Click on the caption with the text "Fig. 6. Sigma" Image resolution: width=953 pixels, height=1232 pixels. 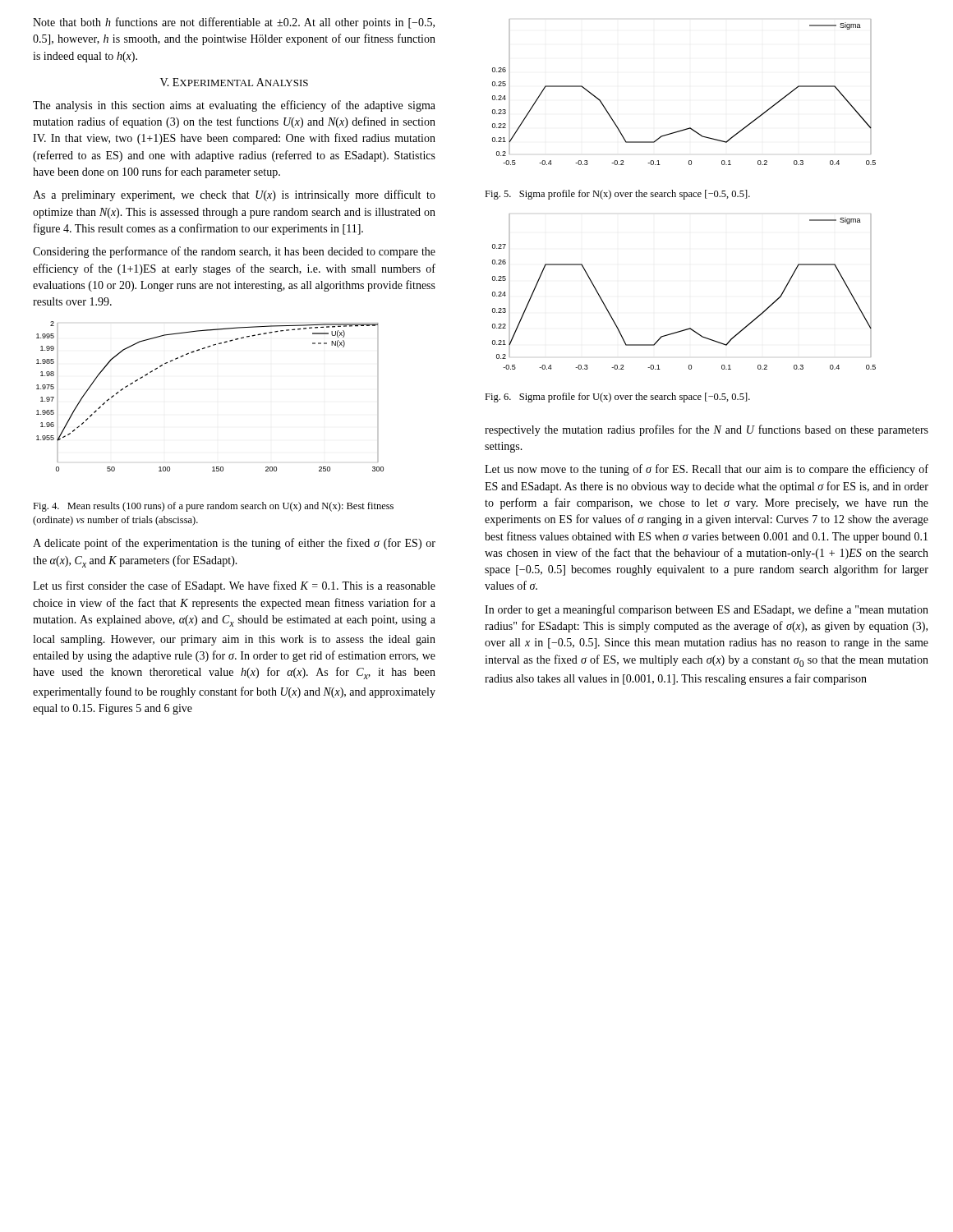617,397
